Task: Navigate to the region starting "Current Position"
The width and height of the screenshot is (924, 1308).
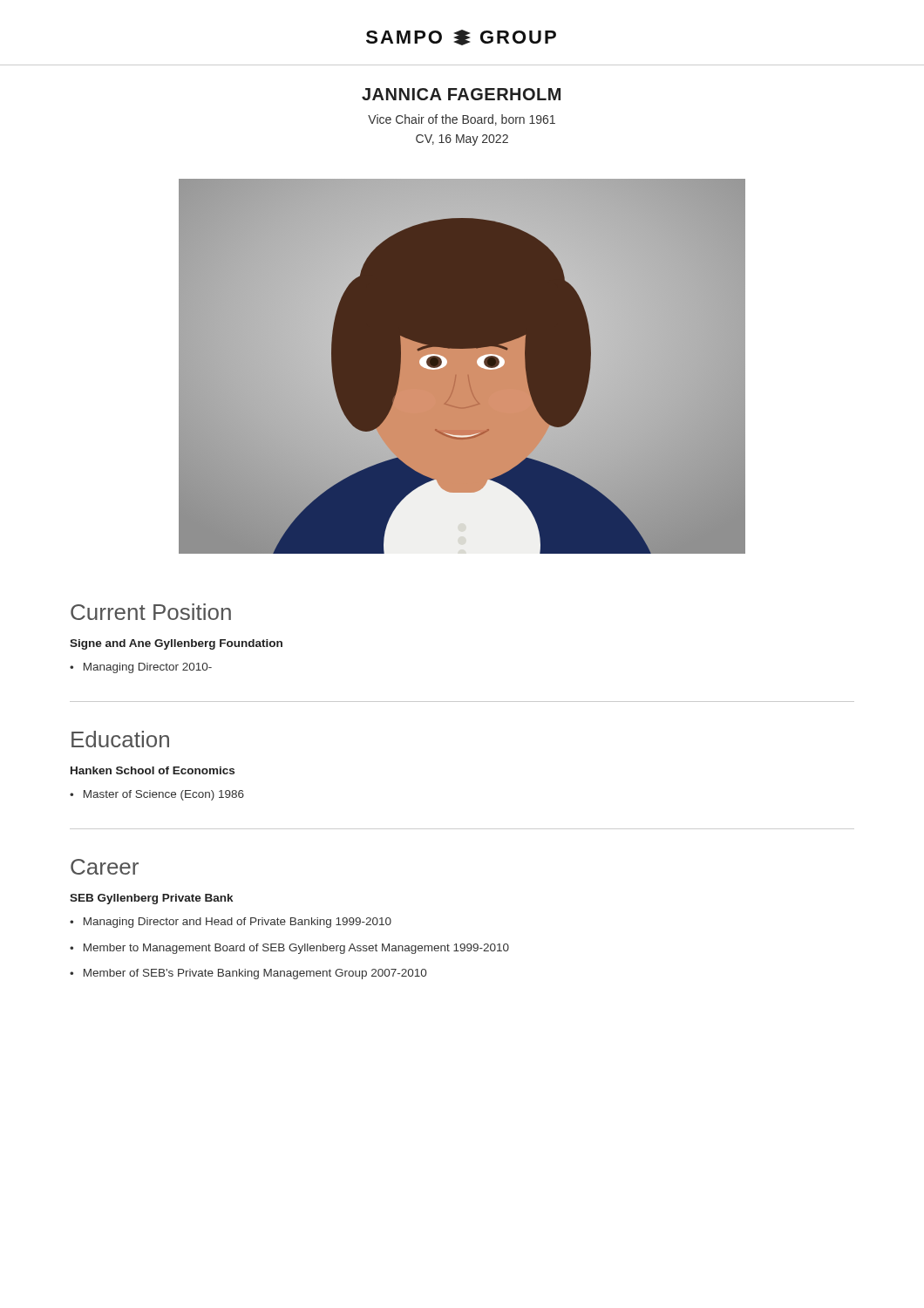Action: coord(151,612)
